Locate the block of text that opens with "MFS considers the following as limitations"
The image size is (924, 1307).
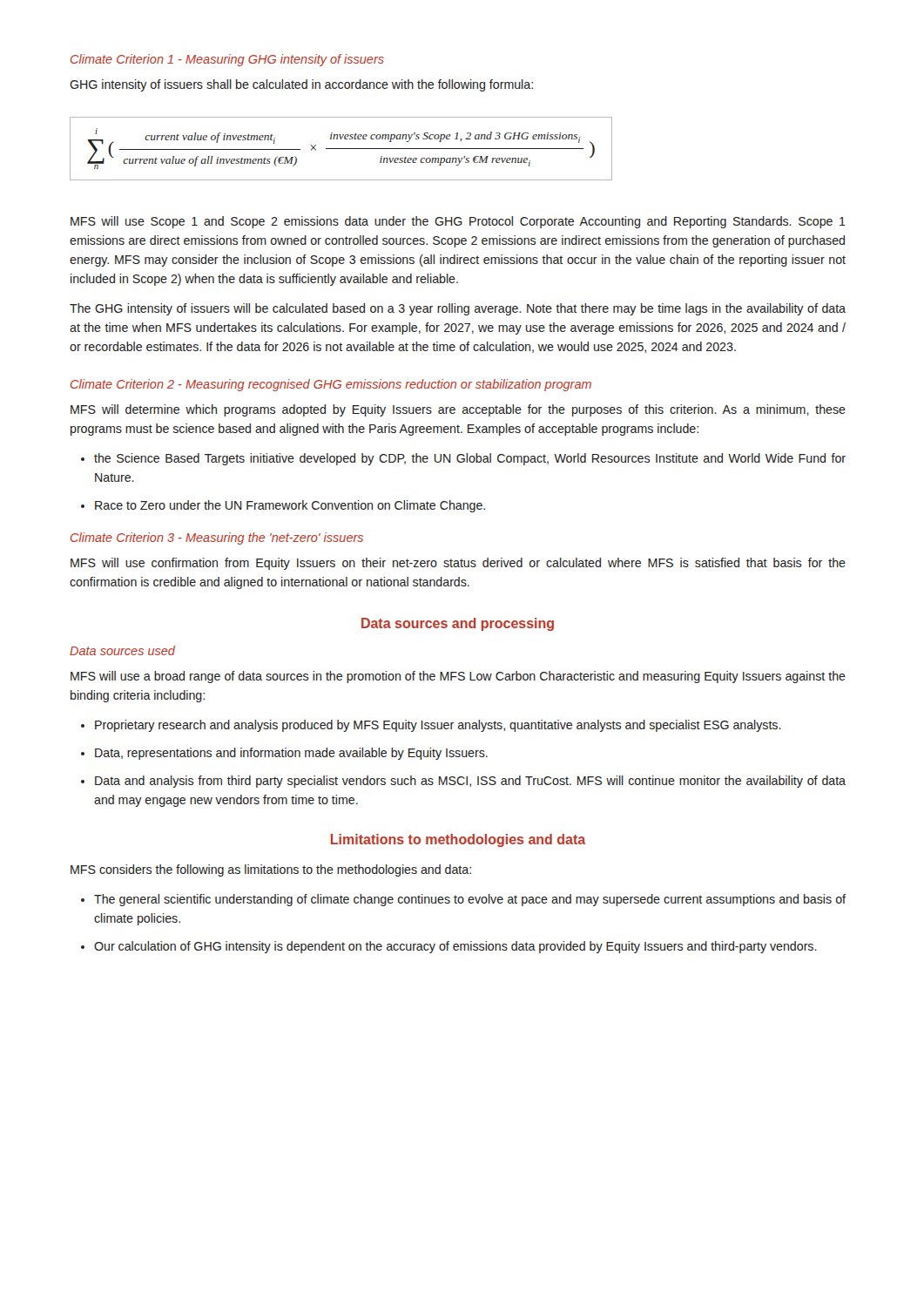(x=271, y=869)
